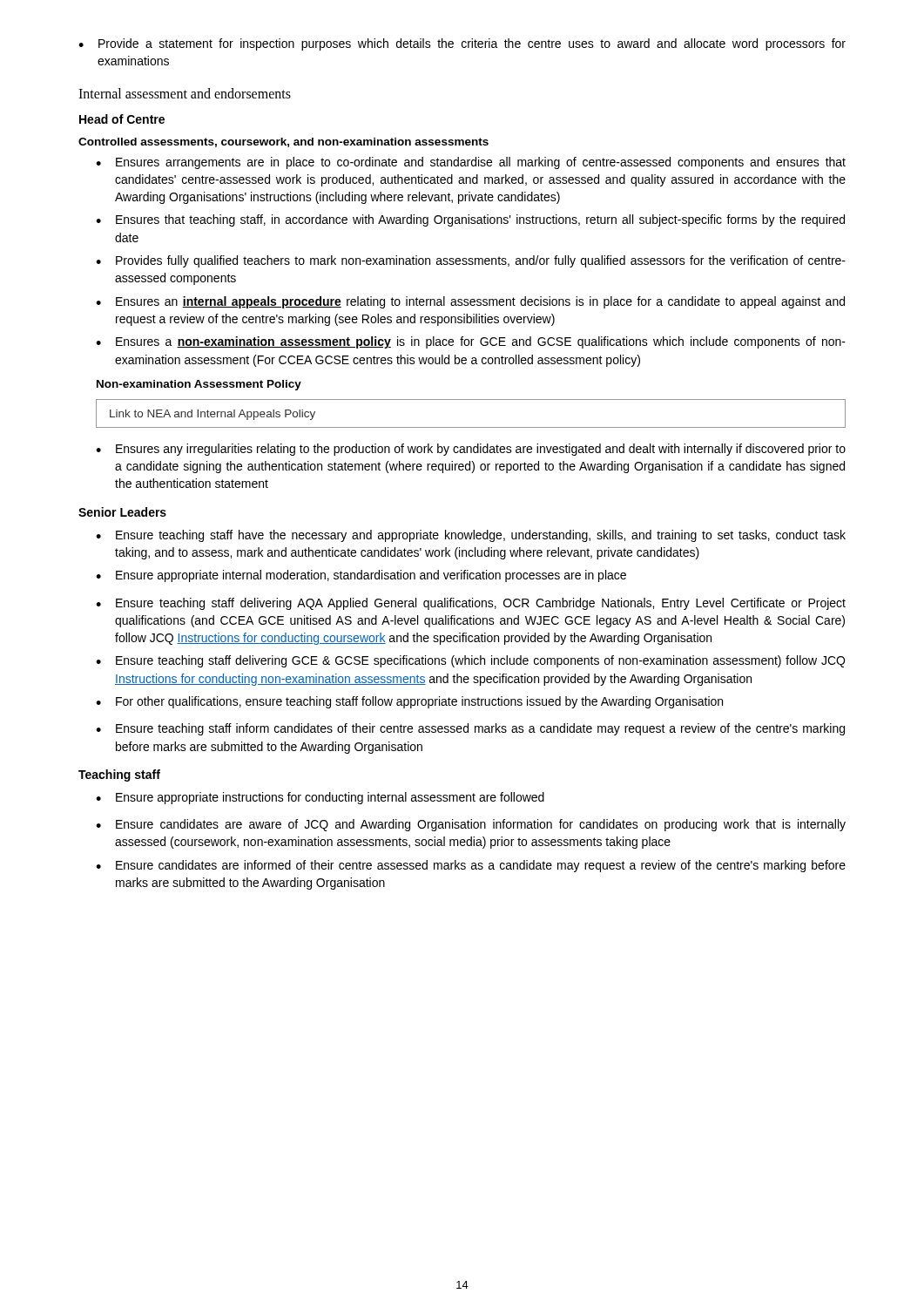Select the region starting "• Ensure appropriate instructions for conducting internal"

point(471,799)
